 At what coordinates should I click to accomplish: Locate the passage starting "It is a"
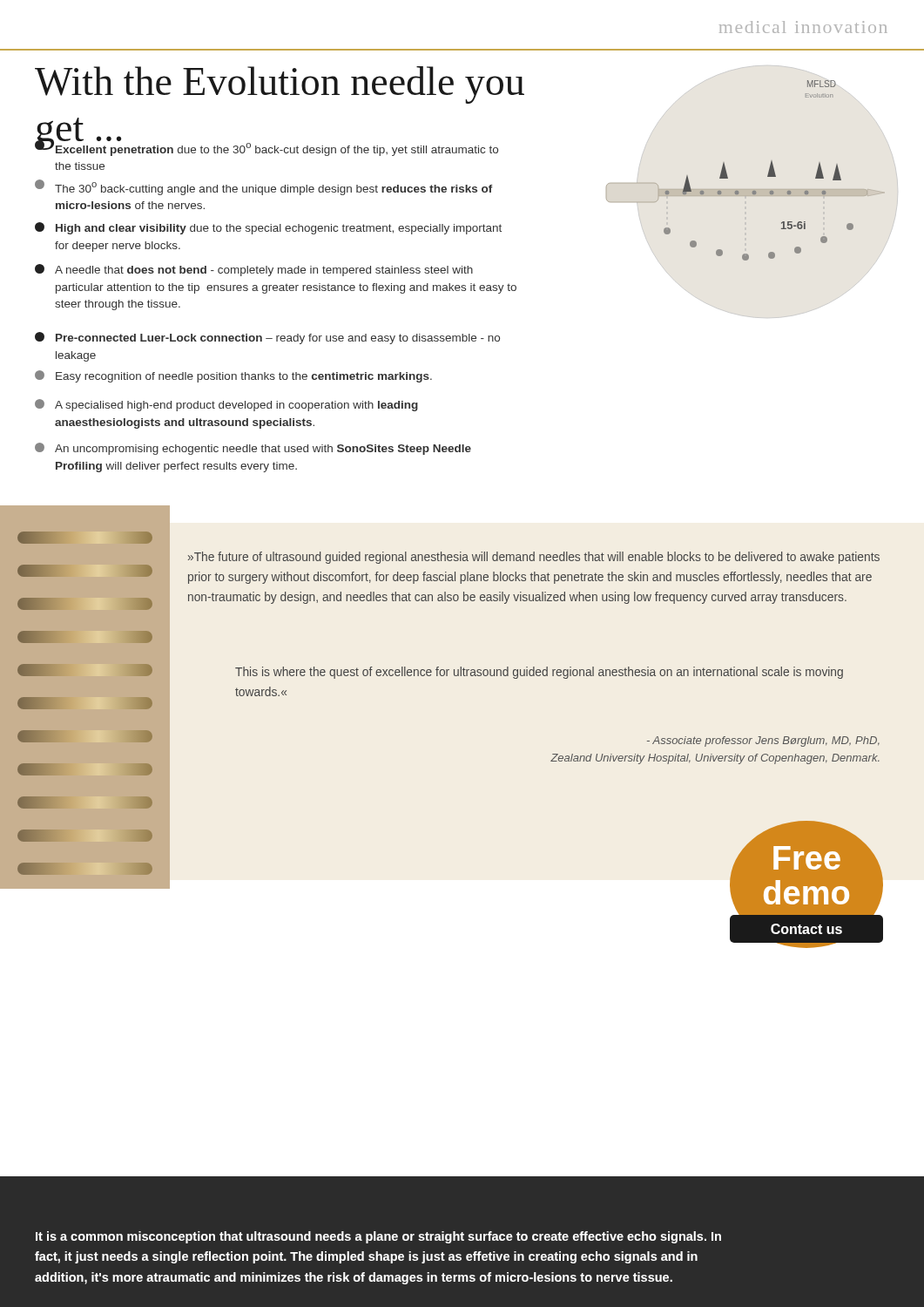[x=378, y=1256]
